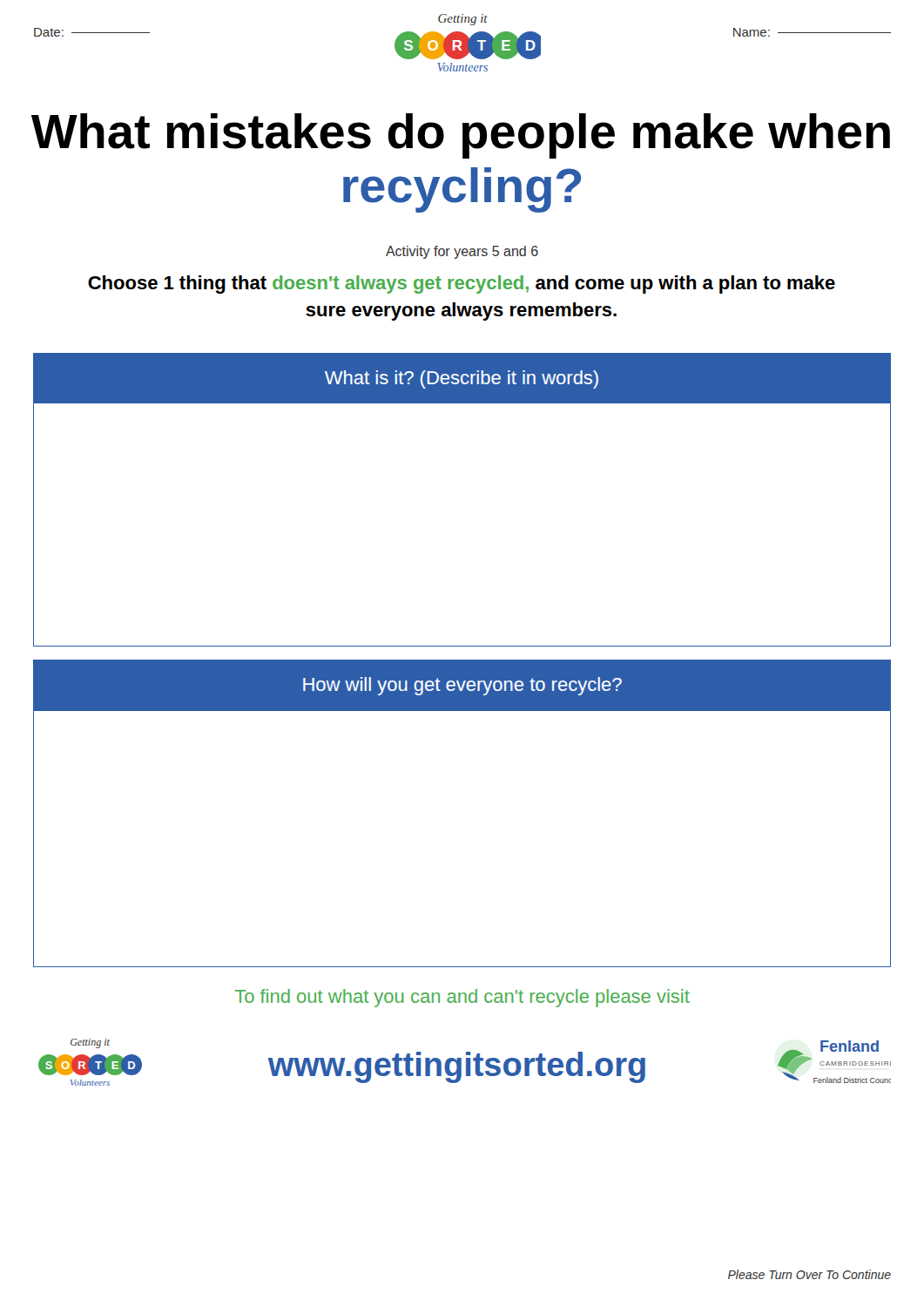
Task: Point to "What is it? (Describe it in words)"
Action: pos(462,378)
